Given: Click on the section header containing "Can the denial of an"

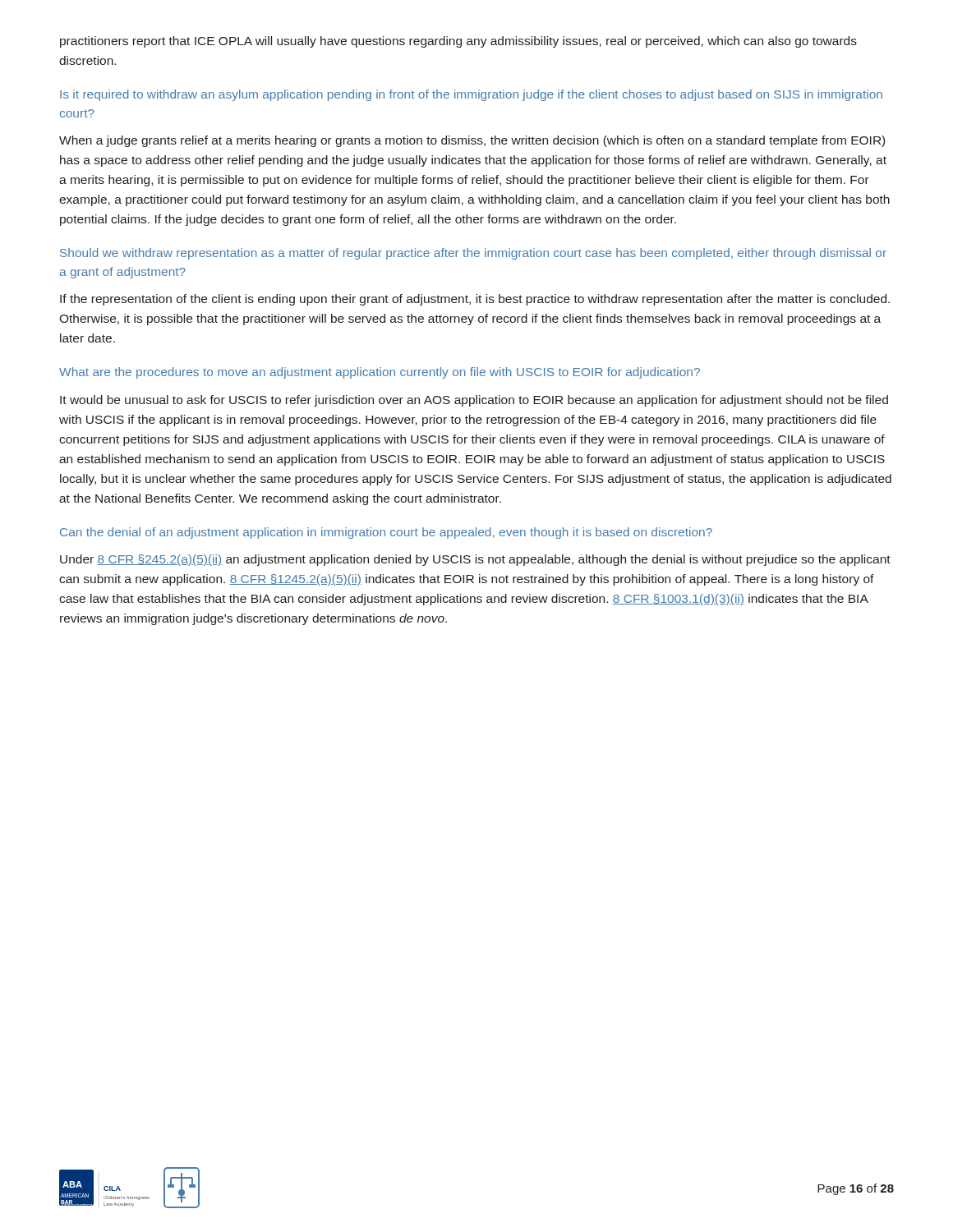Looking at the screenshot, I should pos(386,531).
